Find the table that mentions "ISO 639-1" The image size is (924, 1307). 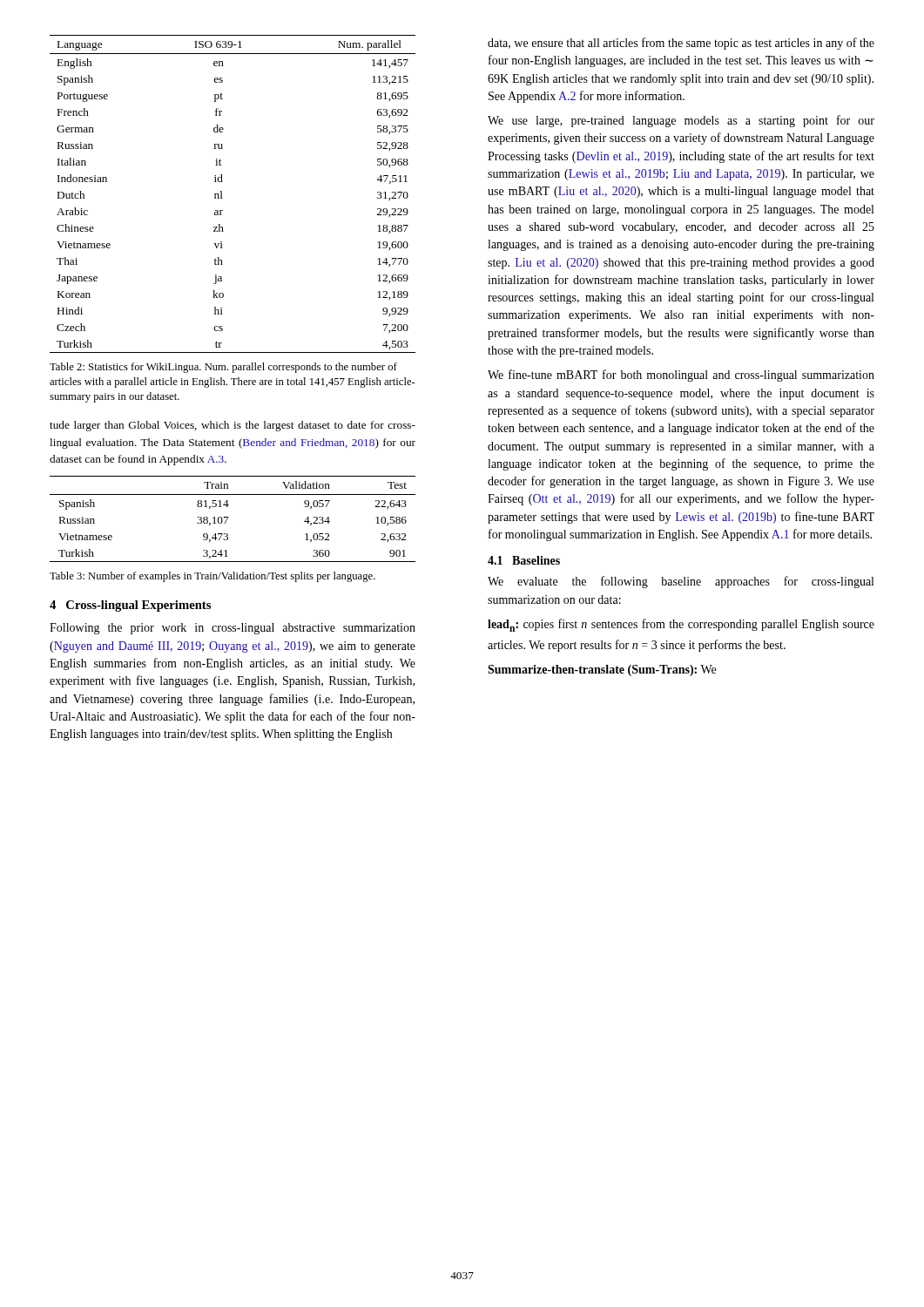(233, 195)
